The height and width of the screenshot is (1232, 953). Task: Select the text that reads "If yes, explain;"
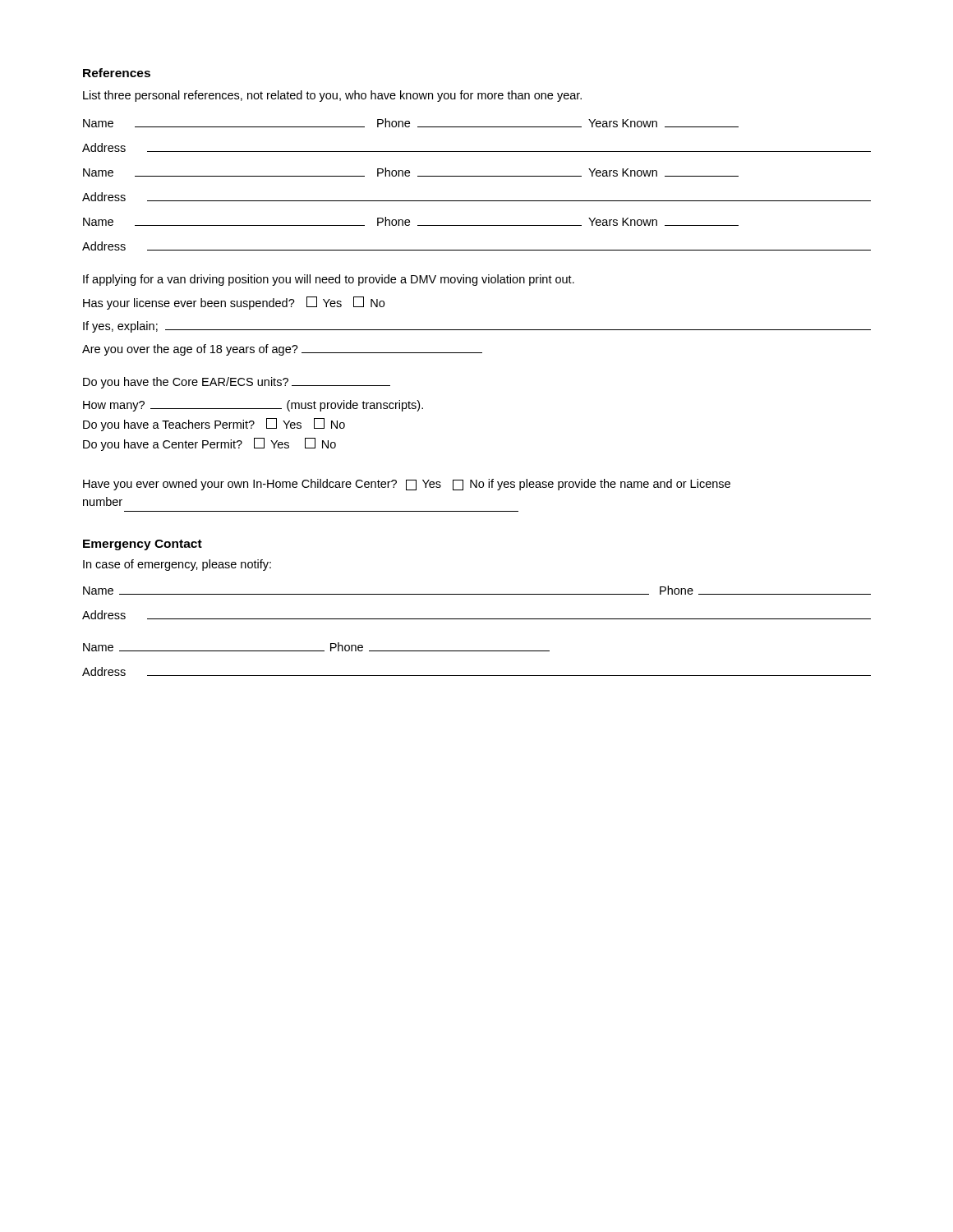coord(476,325)
